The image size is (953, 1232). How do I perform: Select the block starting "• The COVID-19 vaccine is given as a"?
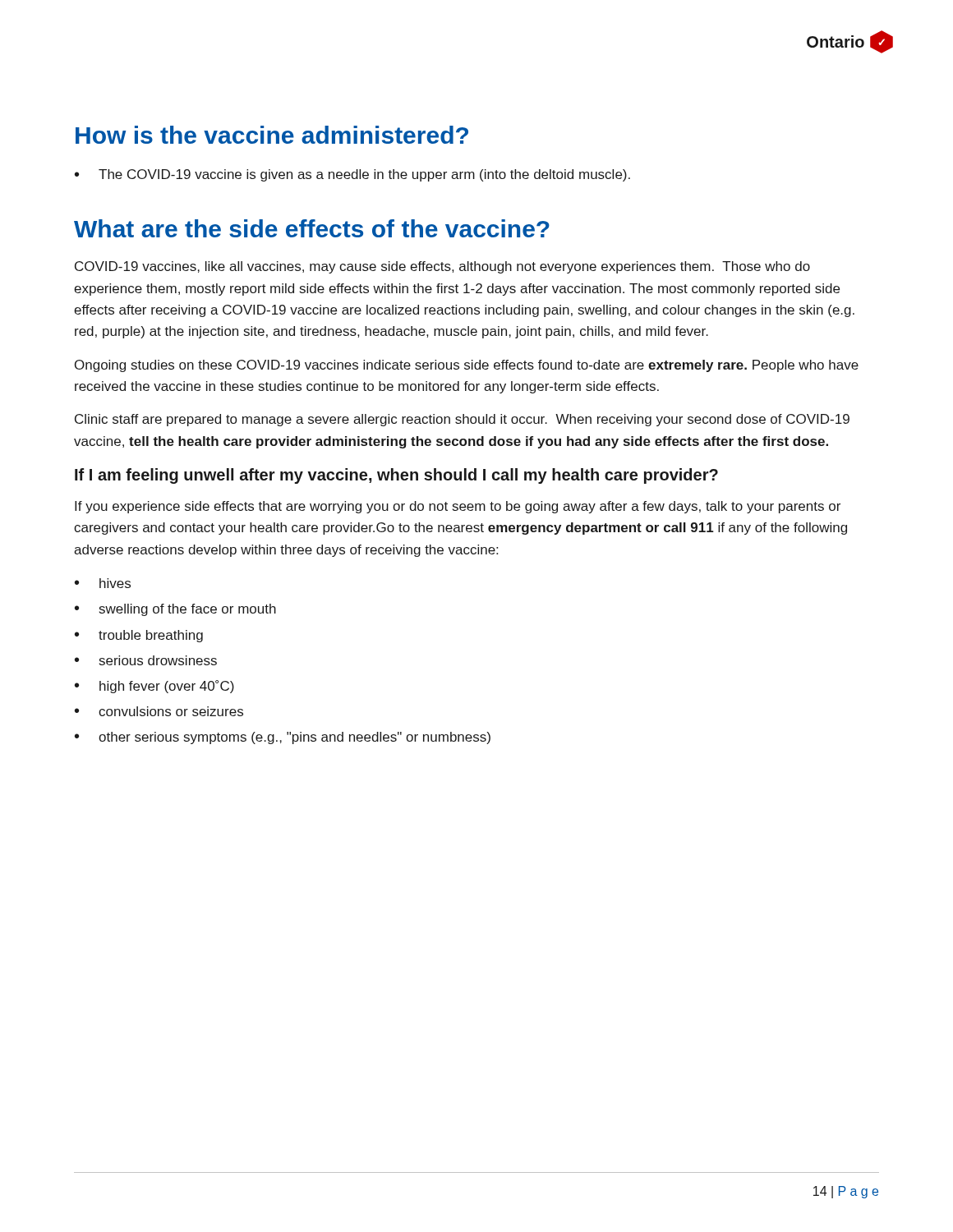tap(353, 175)
